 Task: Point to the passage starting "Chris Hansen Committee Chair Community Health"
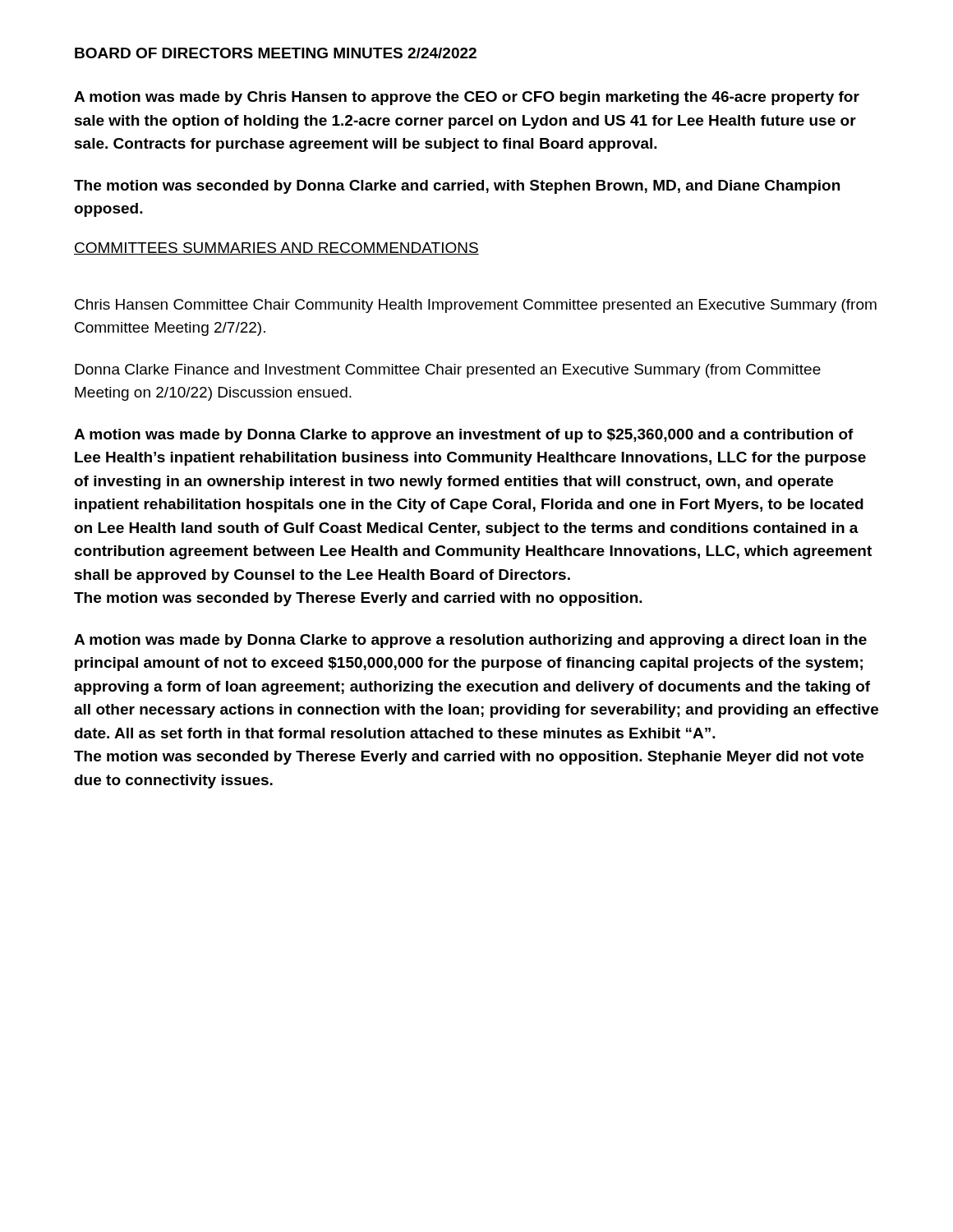[476, 316]
